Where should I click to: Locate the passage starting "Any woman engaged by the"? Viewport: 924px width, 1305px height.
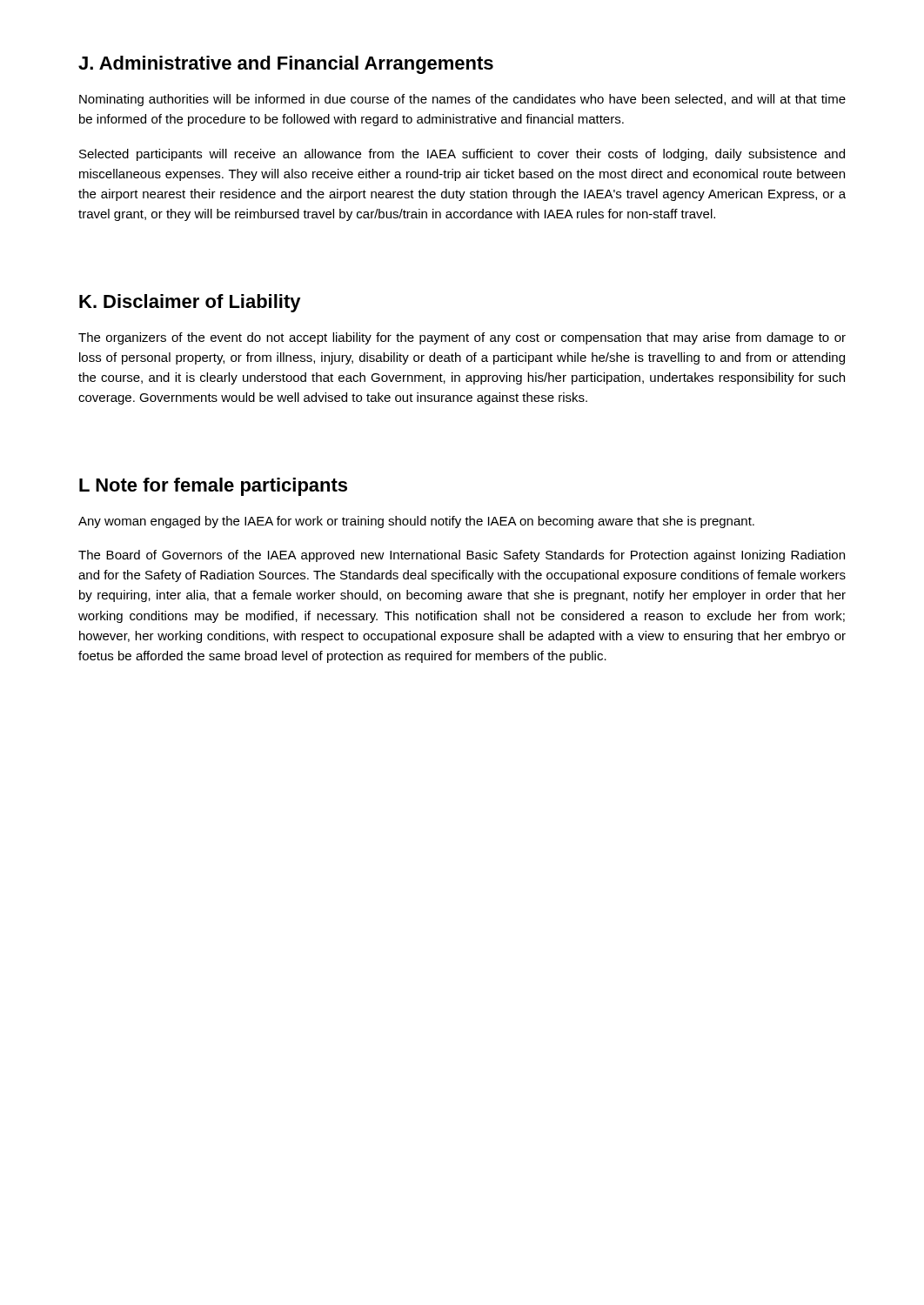click(462, 520)
